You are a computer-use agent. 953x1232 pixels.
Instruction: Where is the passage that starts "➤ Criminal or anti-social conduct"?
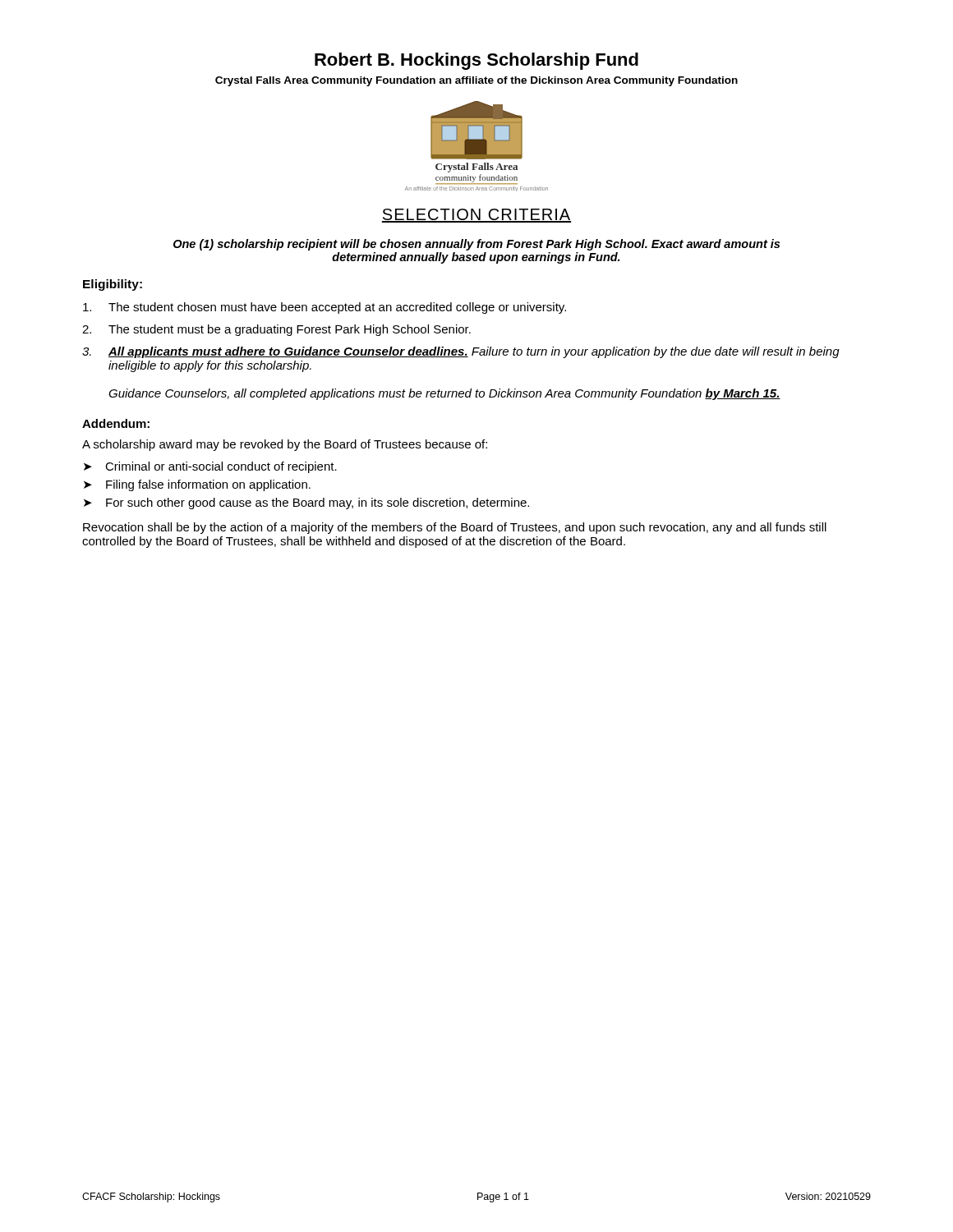coord(210,467)
